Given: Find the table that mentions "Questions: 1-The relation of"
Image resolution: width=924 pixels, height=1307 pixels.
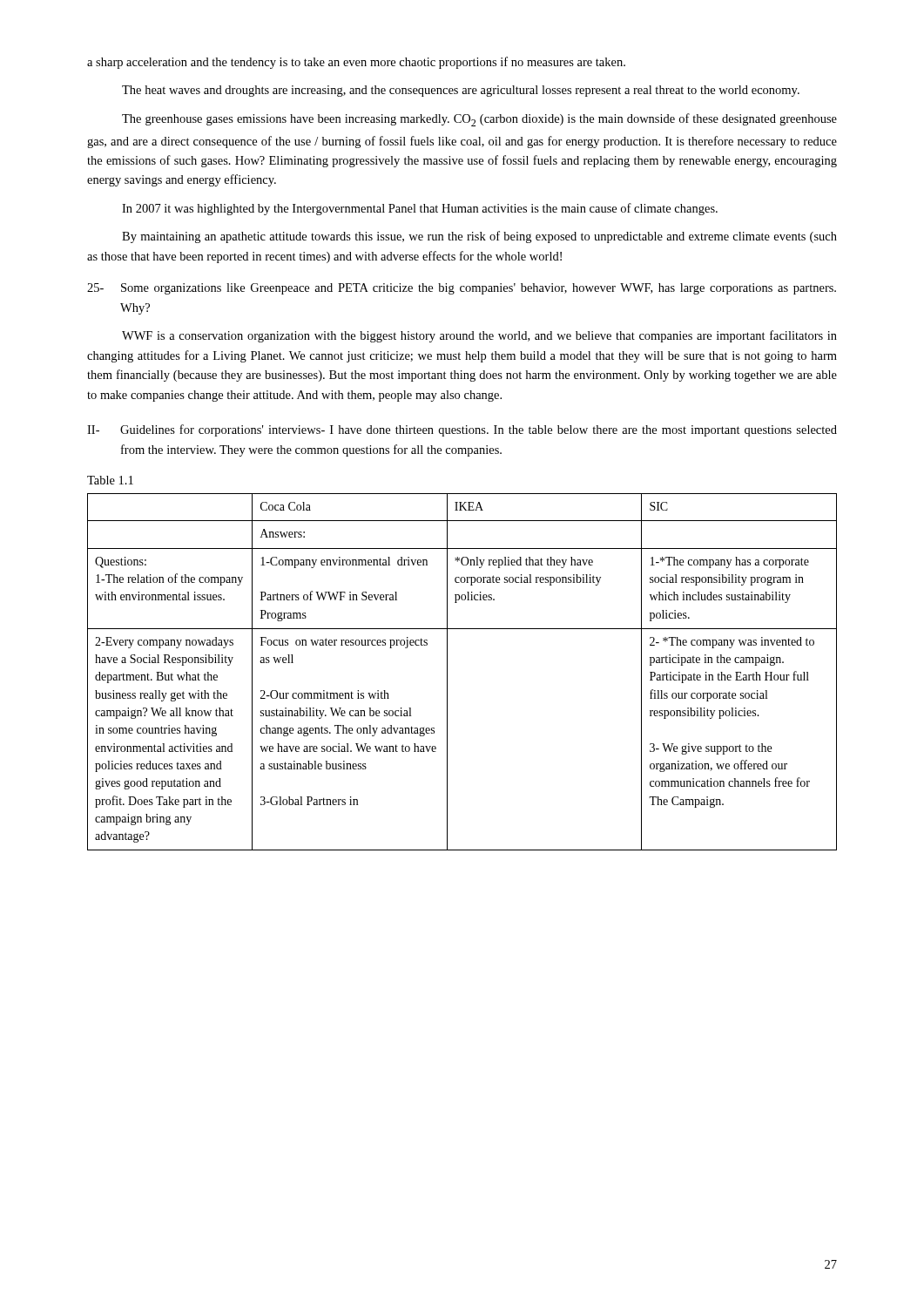Looking at the screenshot, I should [x=462, y=672].
